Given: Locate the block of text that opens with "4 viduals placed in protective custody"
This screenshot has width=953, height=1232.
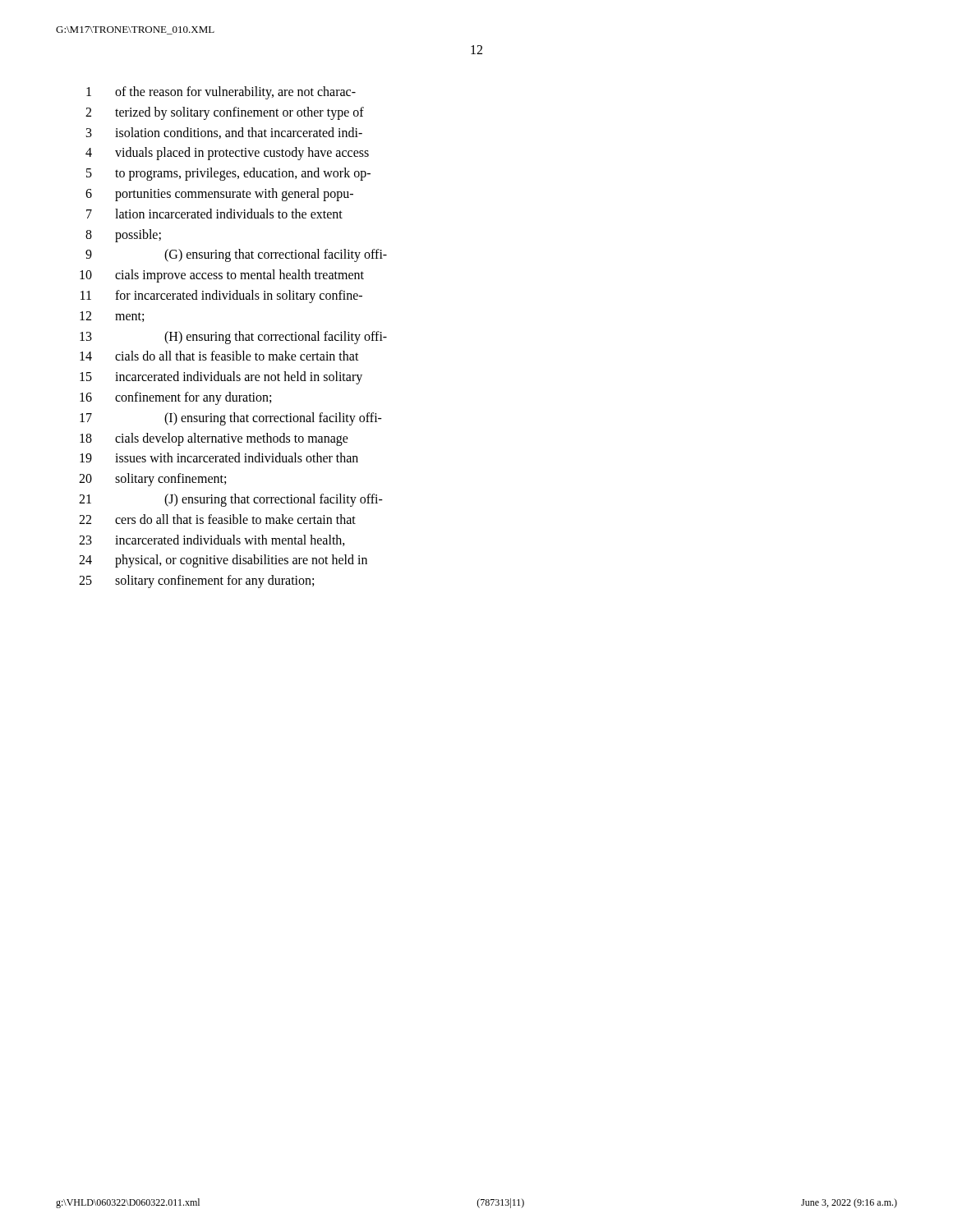Looking at the screenshot, I should click(227, 154).
